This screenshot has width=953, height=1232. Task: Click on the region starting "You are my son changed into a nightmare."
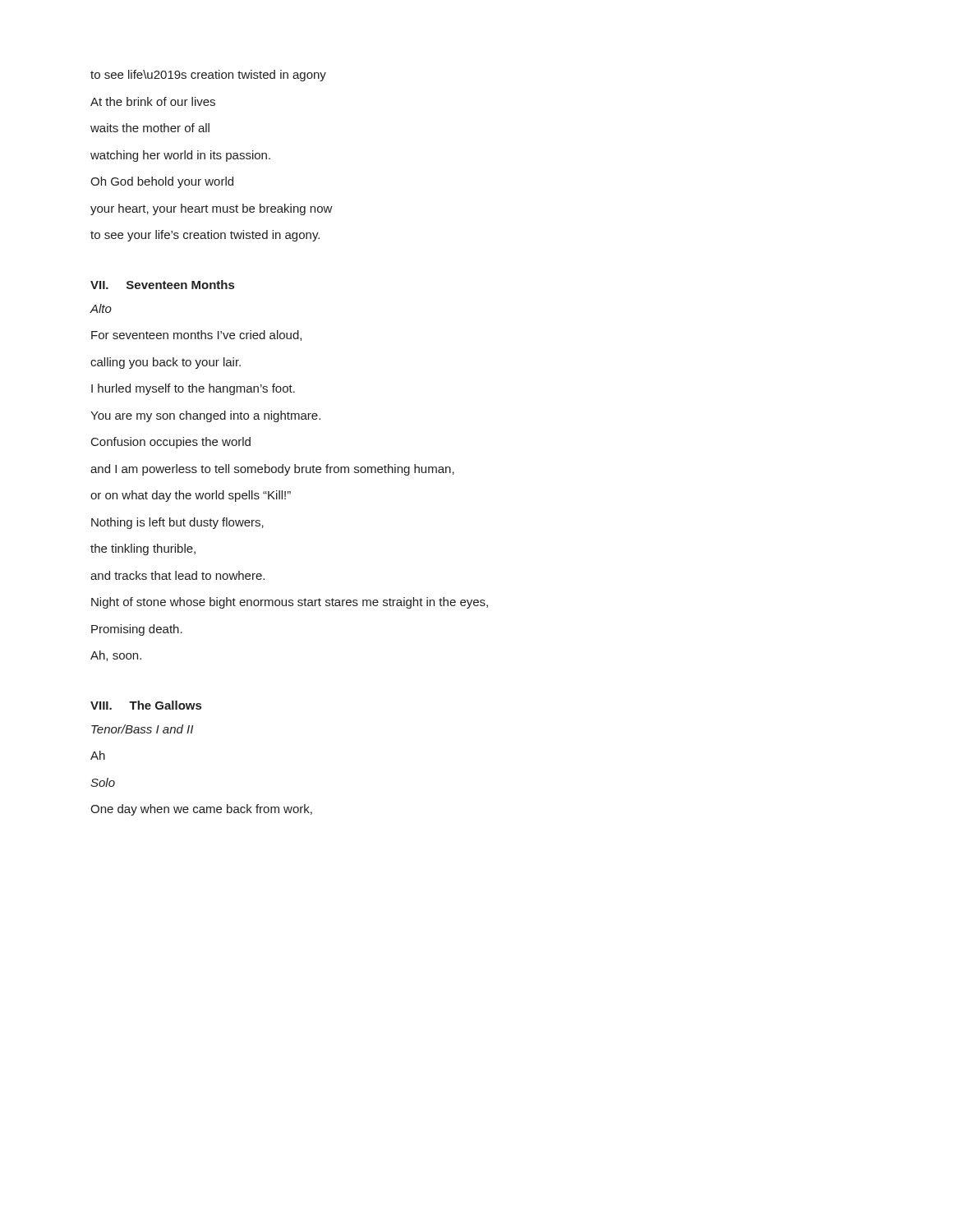click(x=205, y=416)
